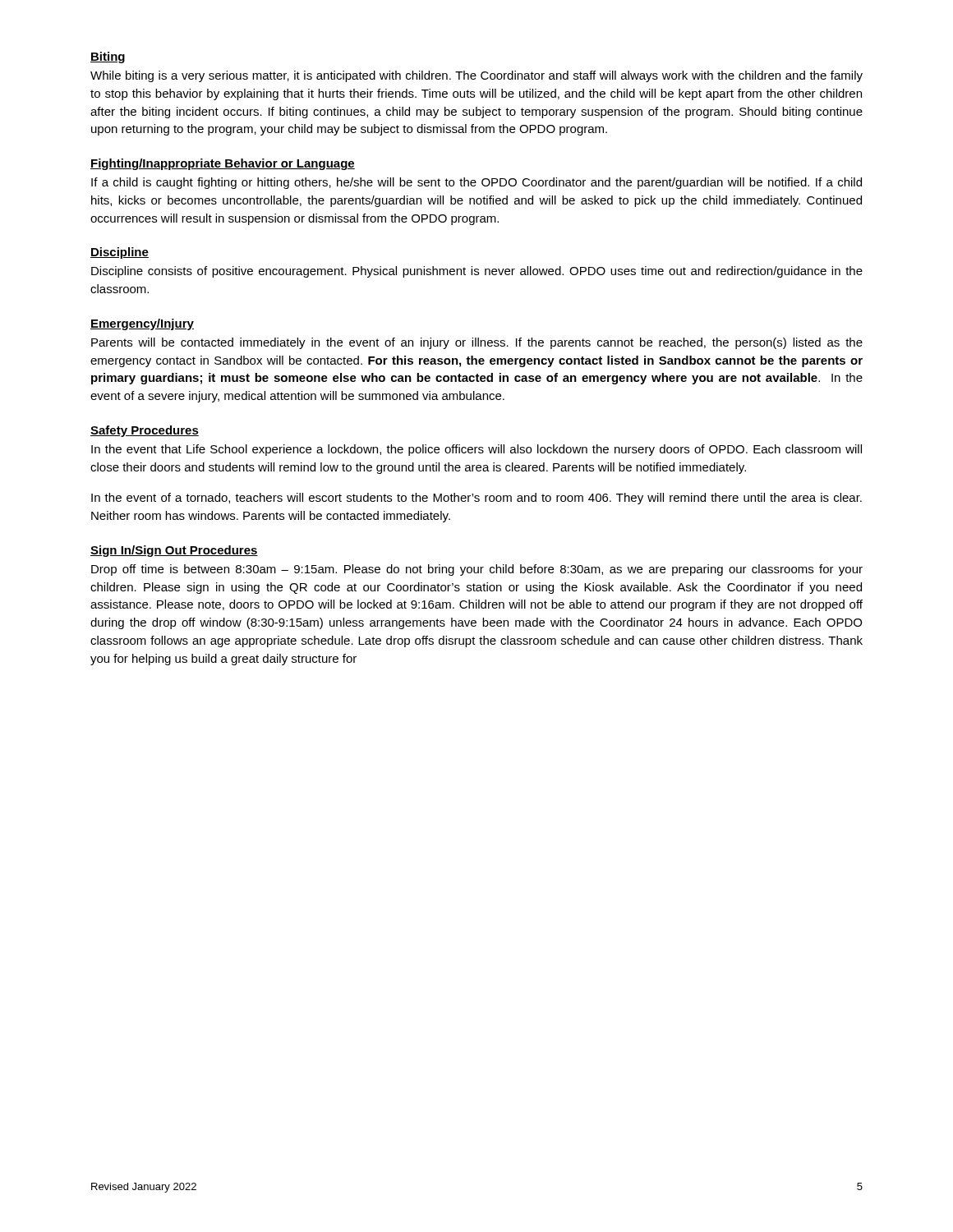Select the text block starting "Parents will be contacted immediately in the"
The width and height of the screenshot is (953, 1232).
pos(476,369)
